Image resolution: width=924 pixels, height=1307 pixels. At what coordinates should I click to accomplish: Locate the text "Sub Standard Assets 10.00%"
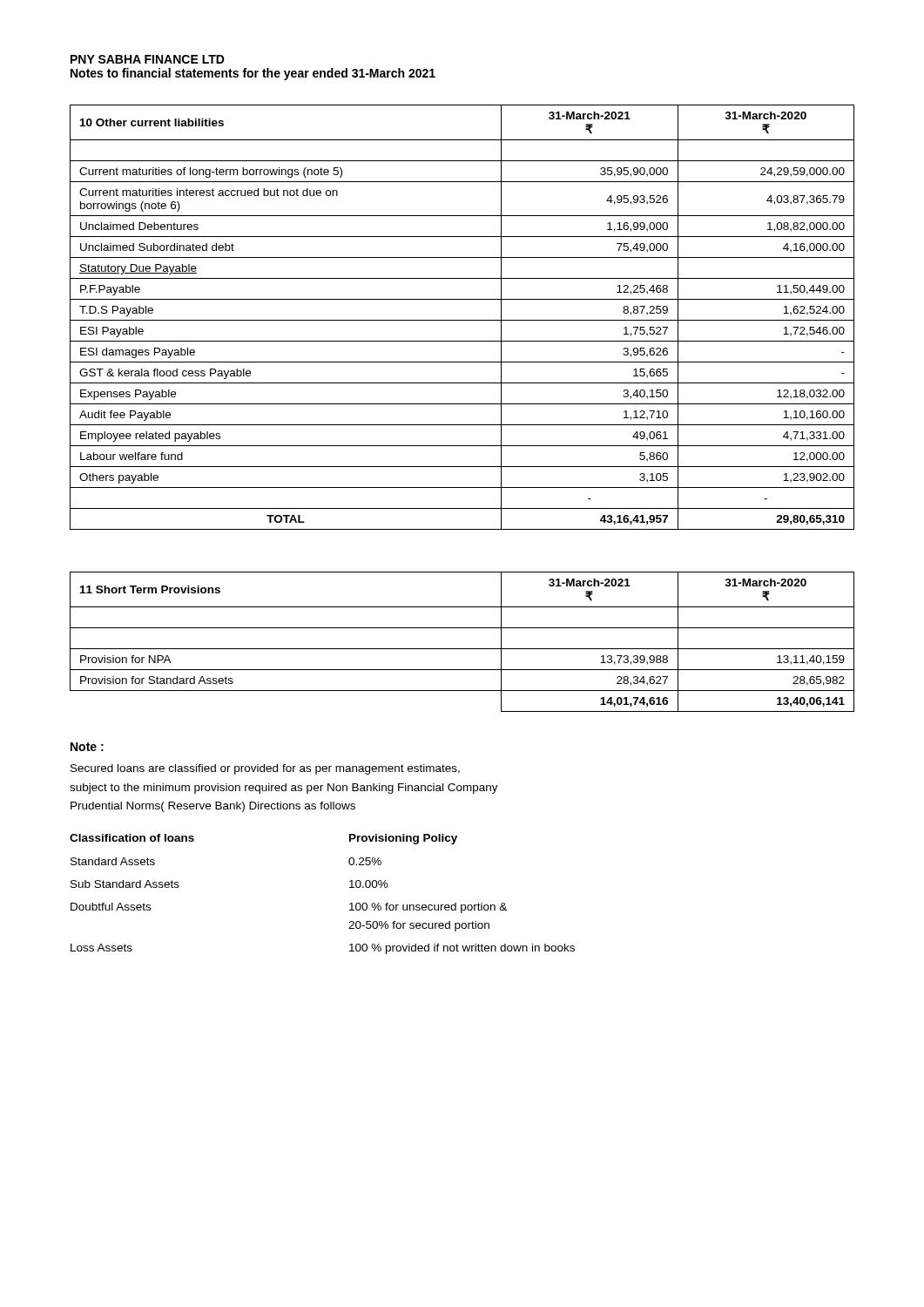[x=120, y=884]
